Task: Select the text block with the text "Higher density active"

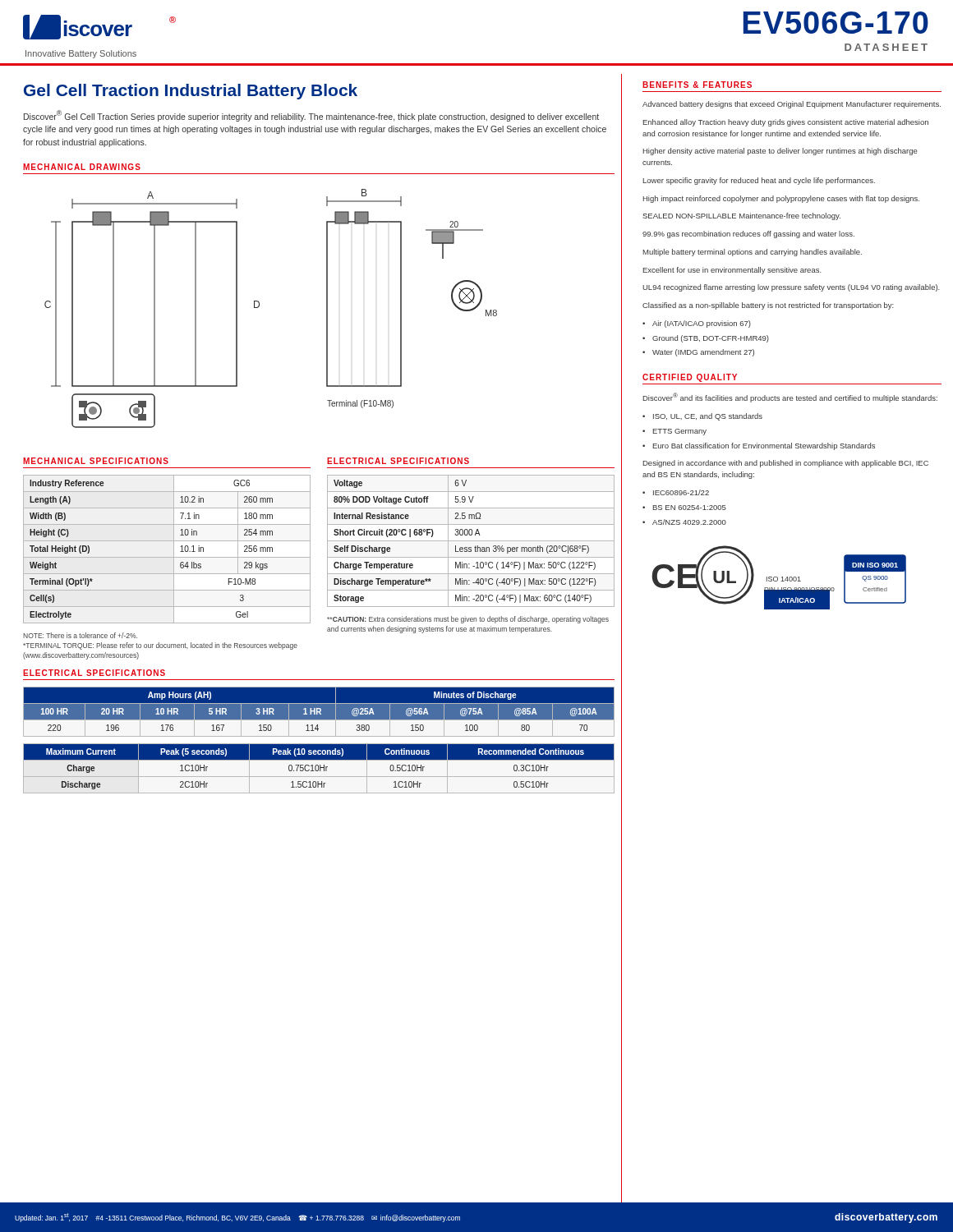Action: pyautogui.click(x=780, y=157)
